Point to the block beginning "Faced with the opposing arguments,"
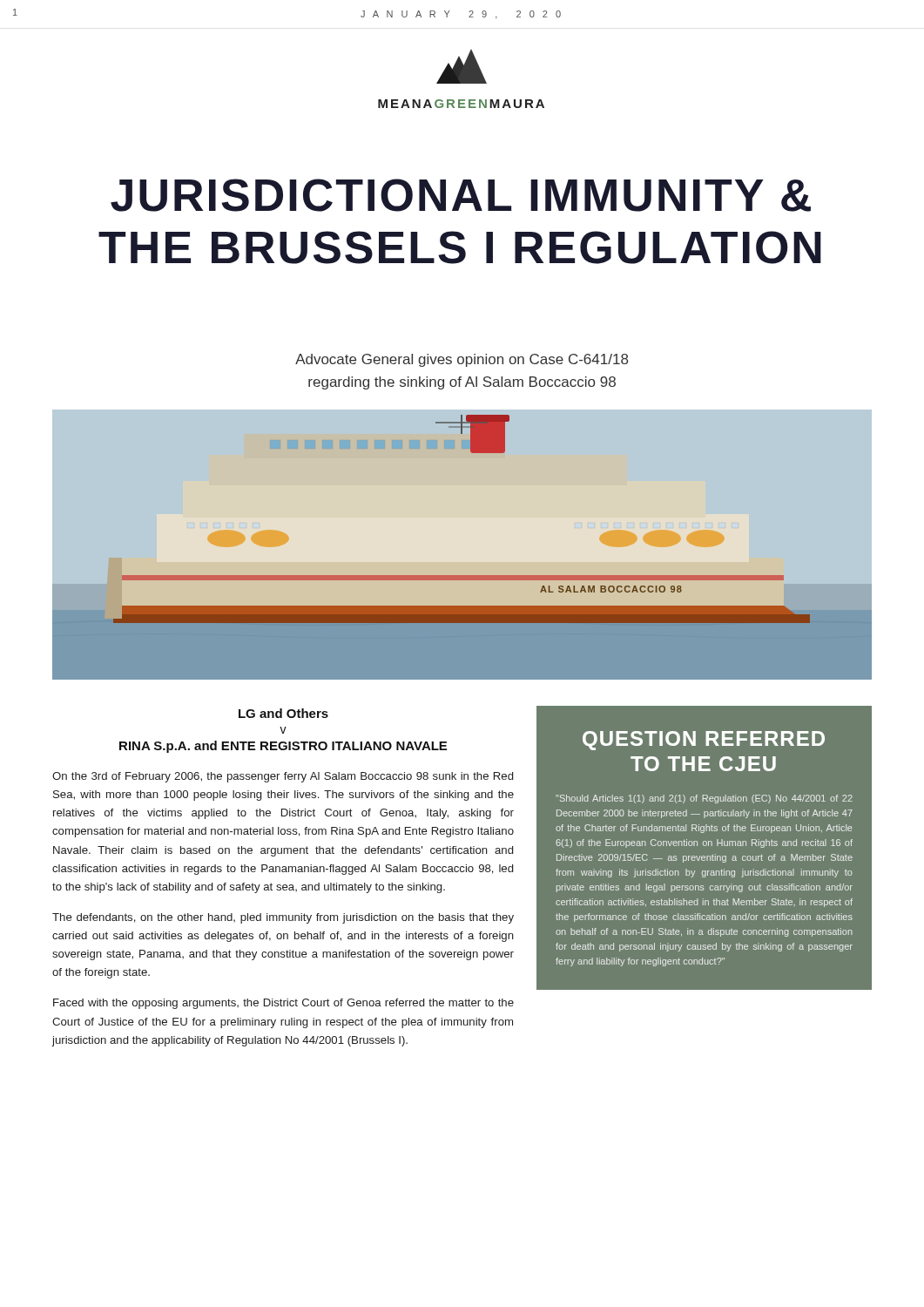 click(x=283, y=1021)
